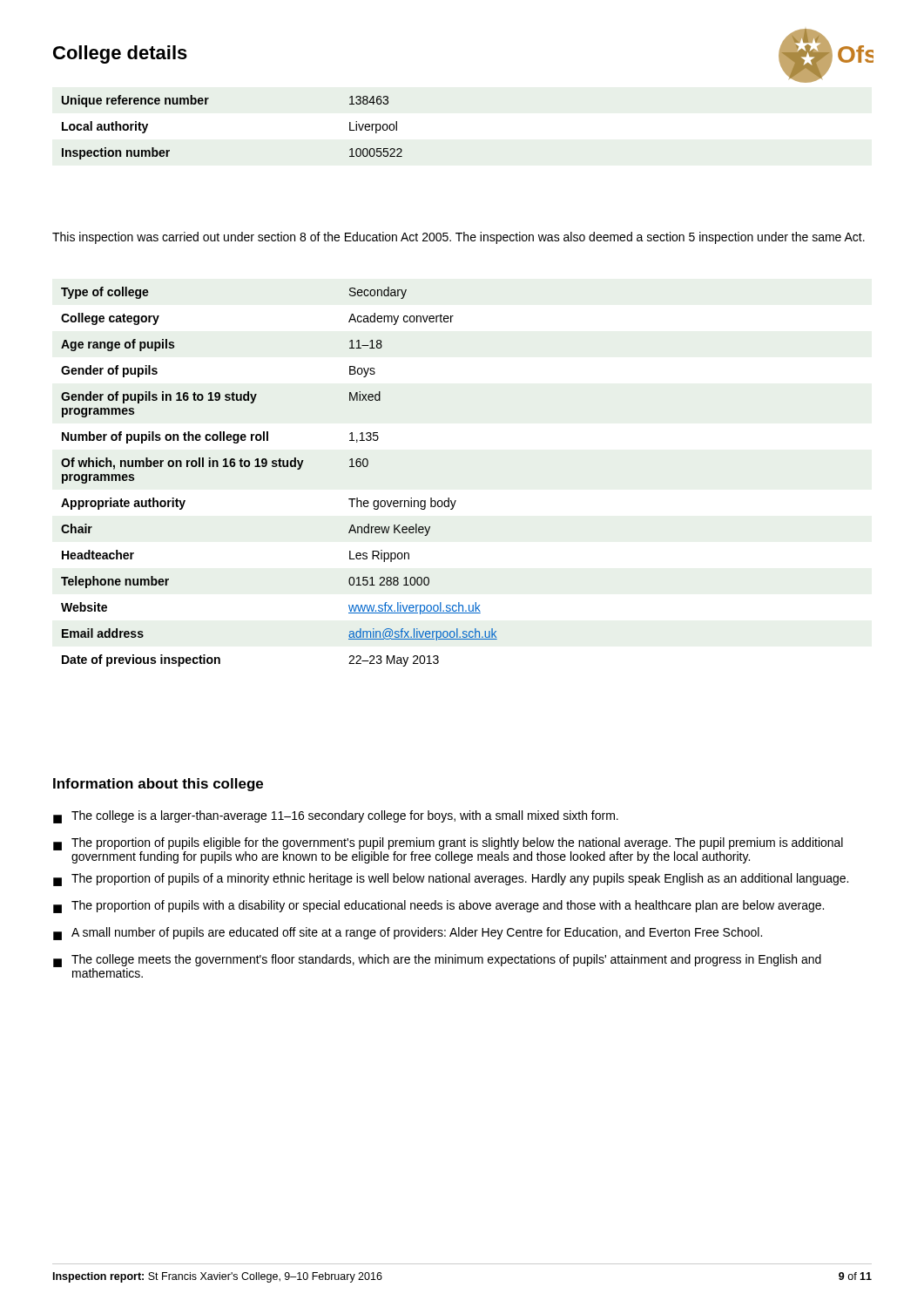Screen dimensions: 1307x924
Task: Find the region starting "This inspection was carried"
Action: [459, 237]
